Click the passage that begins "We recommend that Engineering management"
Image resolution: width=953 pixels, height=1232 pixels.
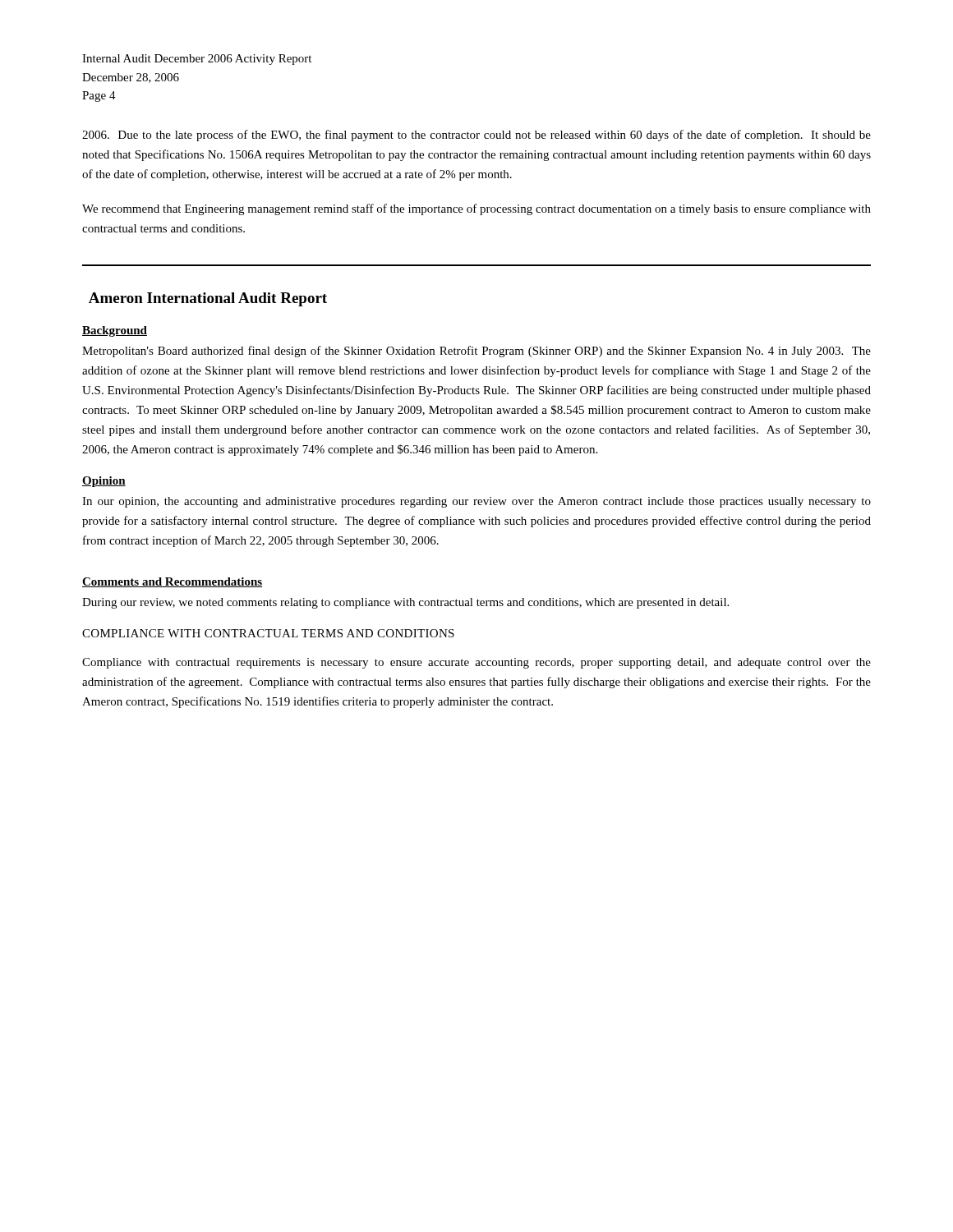coord(476,218)
